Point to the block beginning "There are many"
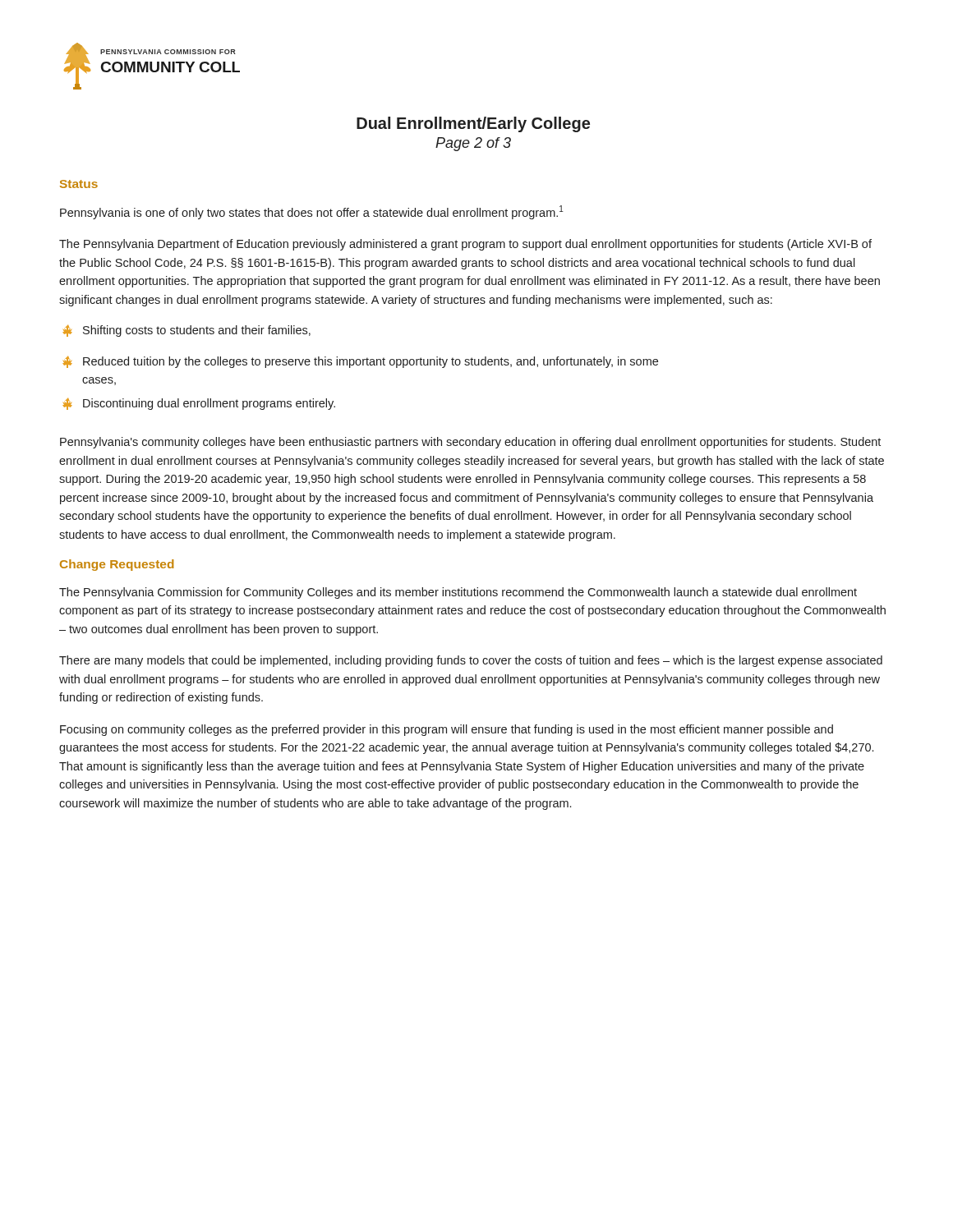The width and height of the screenshot is (953, 1232). 471,679
